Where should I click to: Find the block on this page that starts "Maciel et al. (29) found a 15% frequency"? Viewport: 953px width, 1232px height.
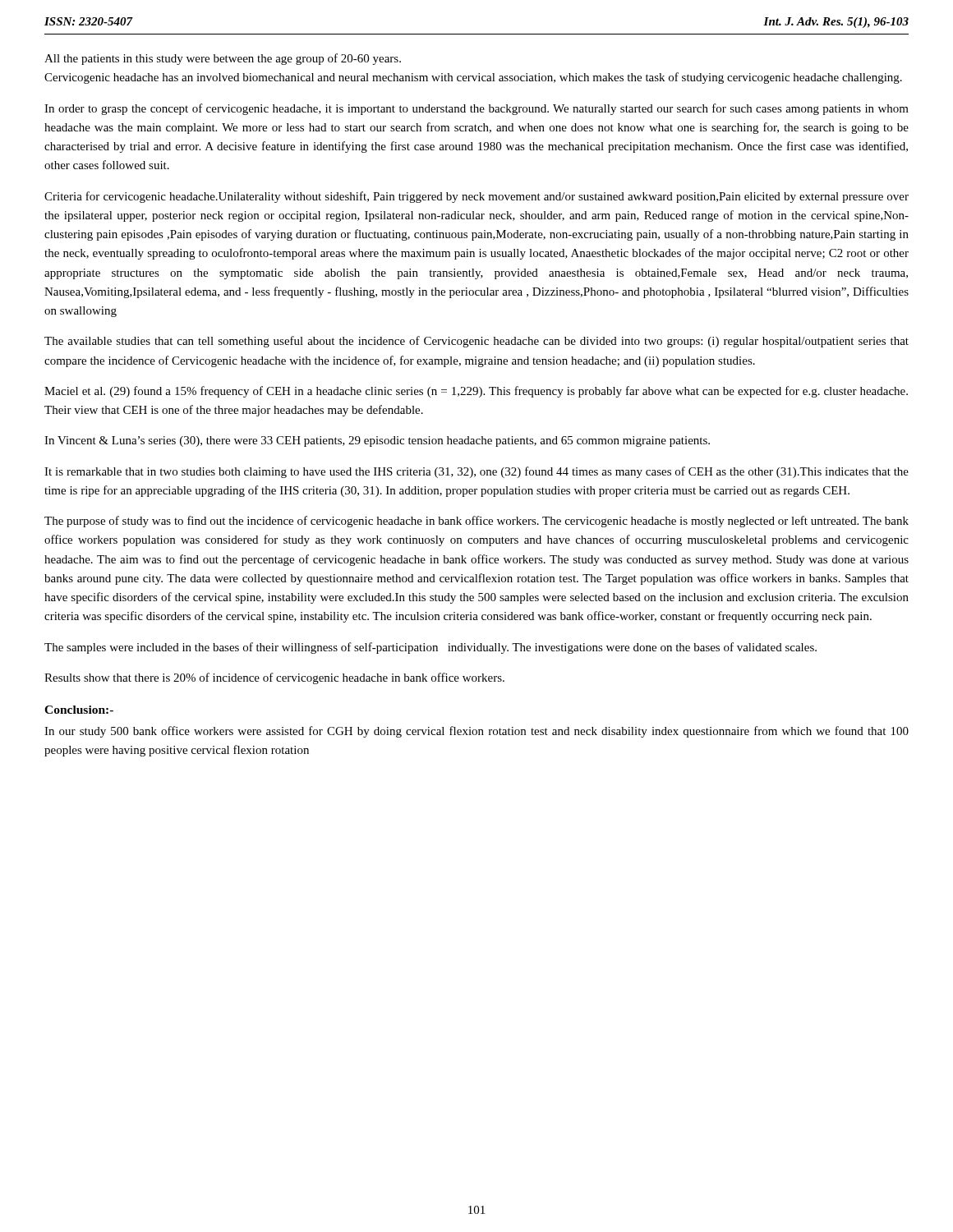(476, 400)
